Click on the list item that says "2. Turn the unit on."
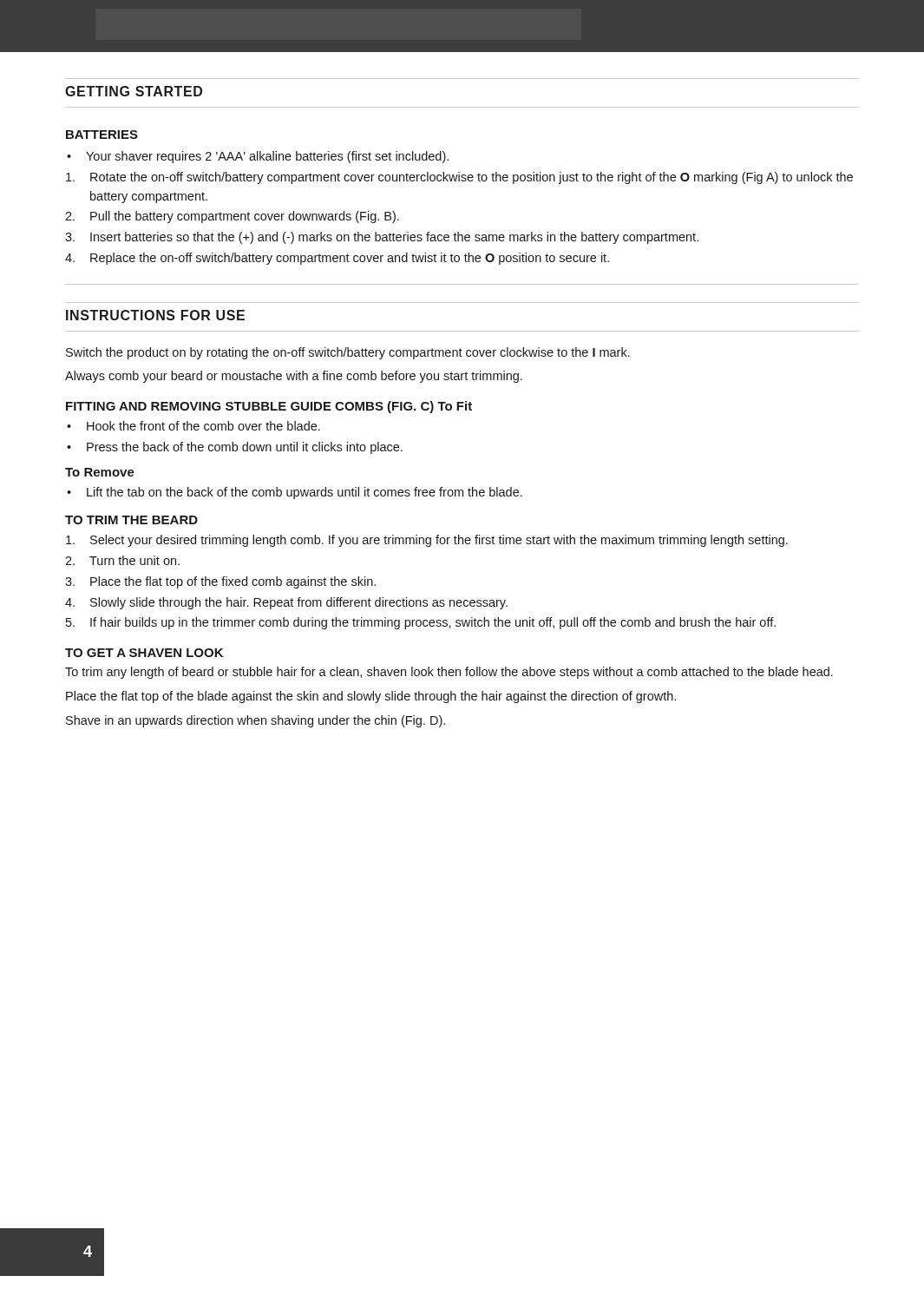924x1302 pixels. (x=122, y=560)
